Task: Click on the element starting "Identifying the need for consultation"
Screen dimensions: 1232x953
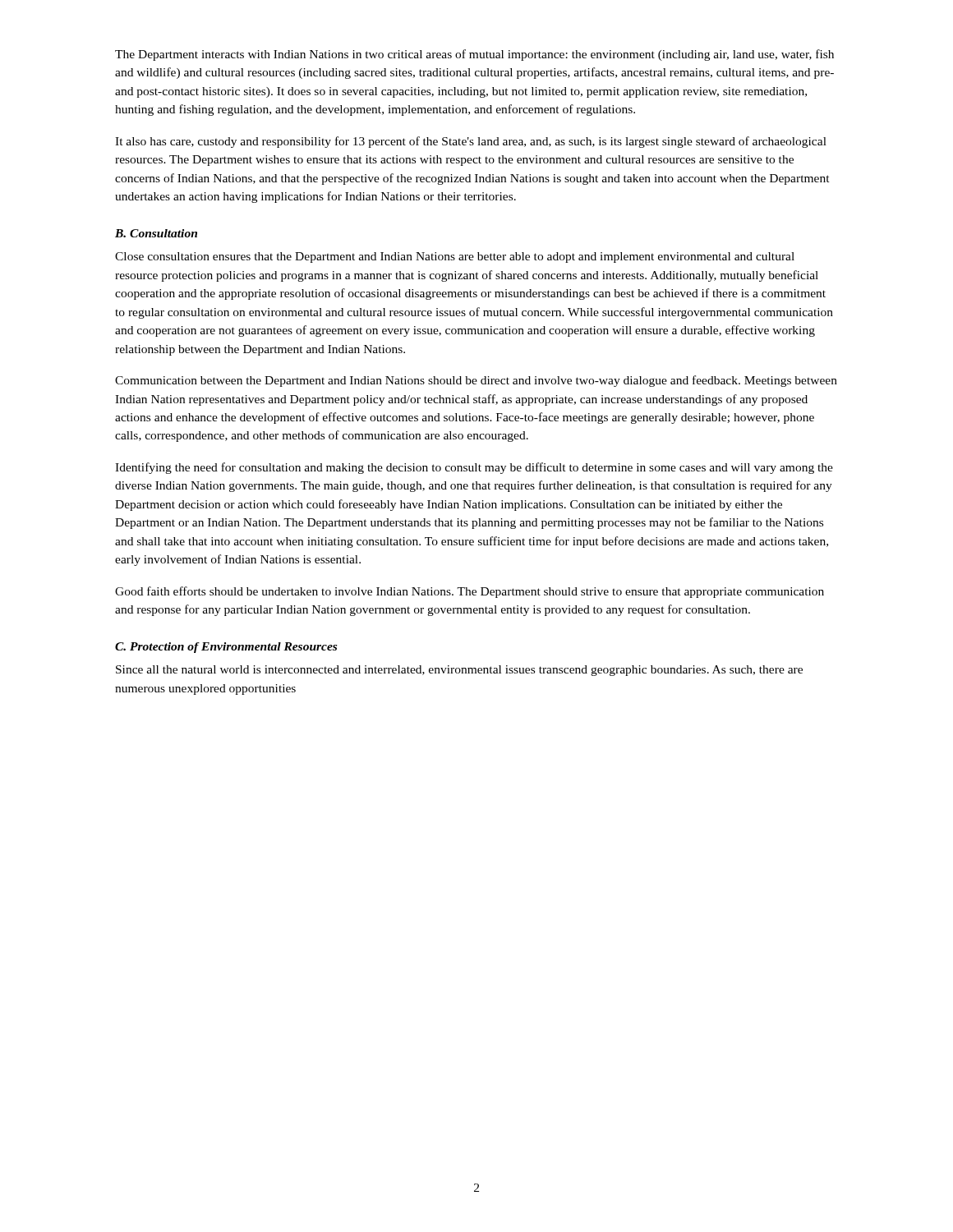Action: (x=474, y=513)
